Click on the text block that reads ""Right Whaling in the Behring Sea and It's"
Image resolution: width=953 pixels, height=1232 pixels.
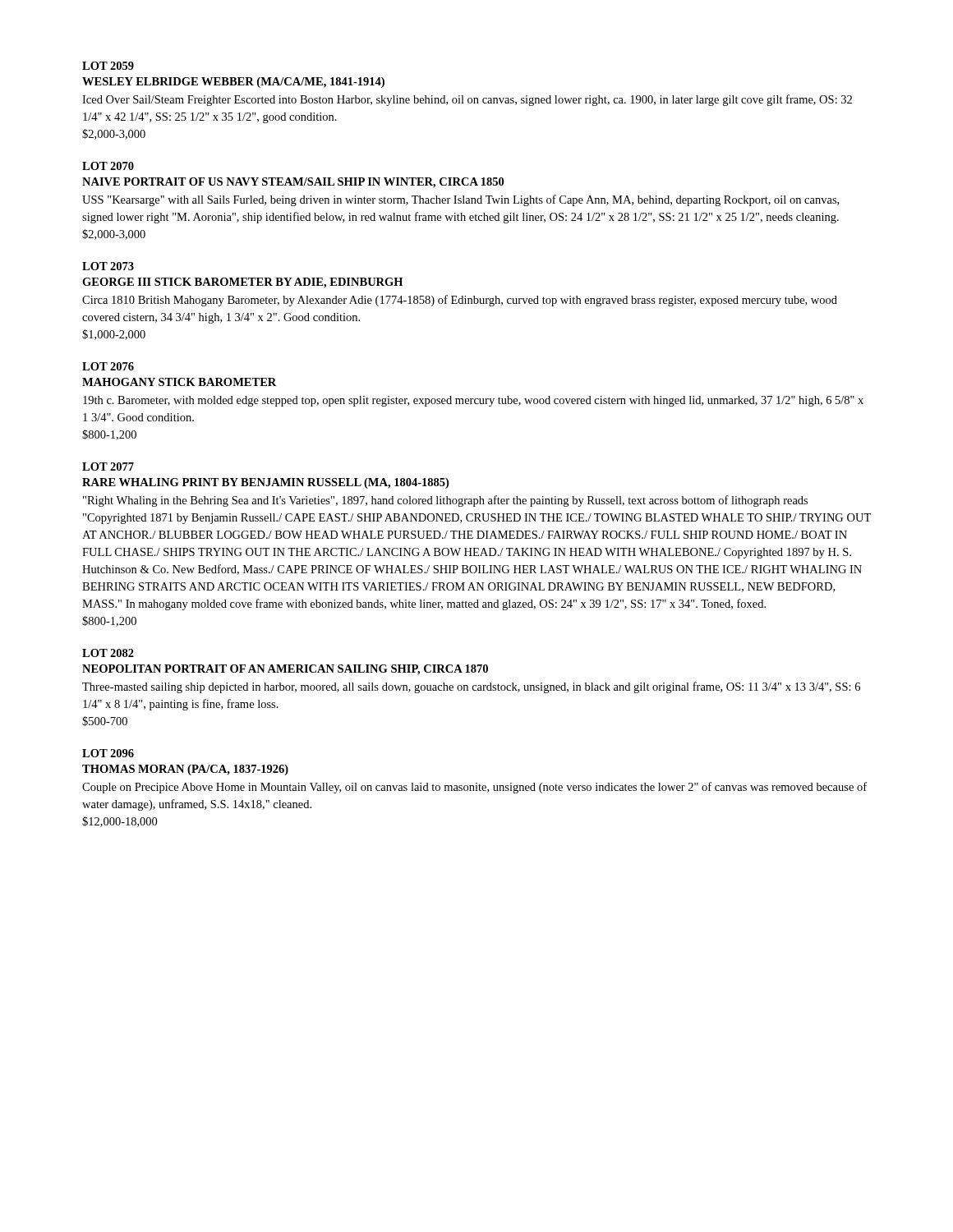pos(476,552)
